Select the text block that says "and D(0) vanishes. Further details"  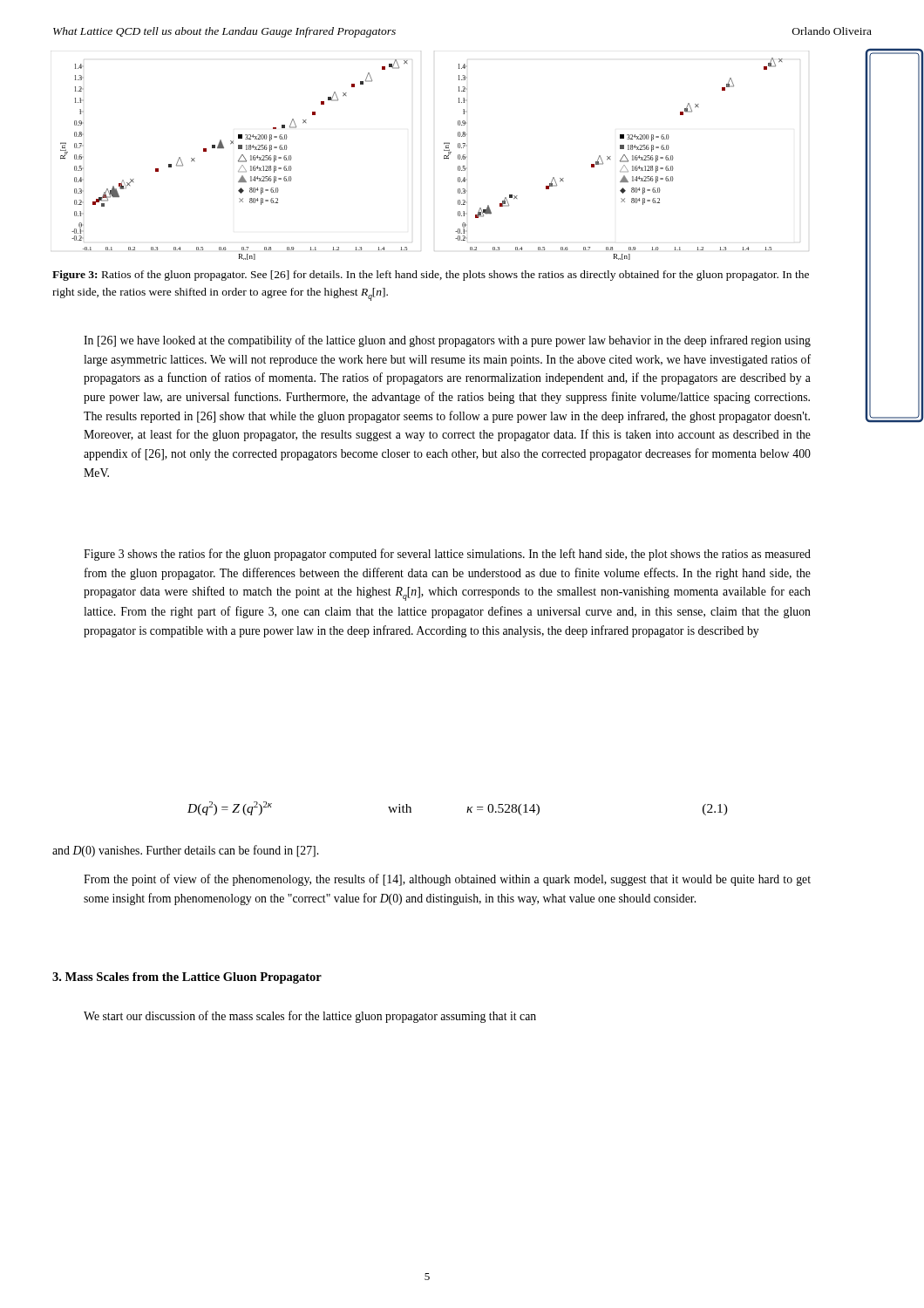pos(186,851)
